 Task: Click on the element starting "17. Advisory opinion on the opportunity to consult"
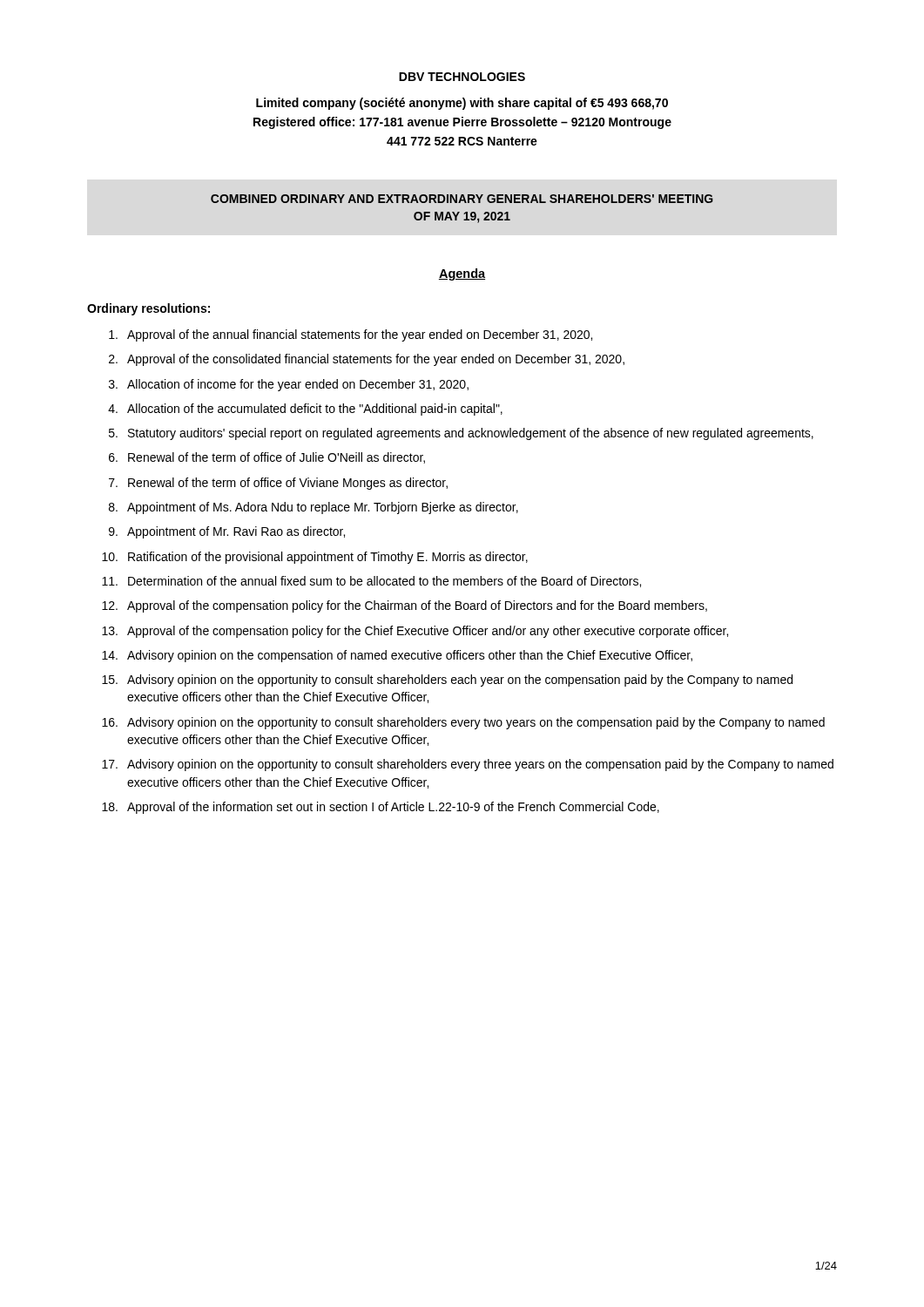click(x=462, y=773)
